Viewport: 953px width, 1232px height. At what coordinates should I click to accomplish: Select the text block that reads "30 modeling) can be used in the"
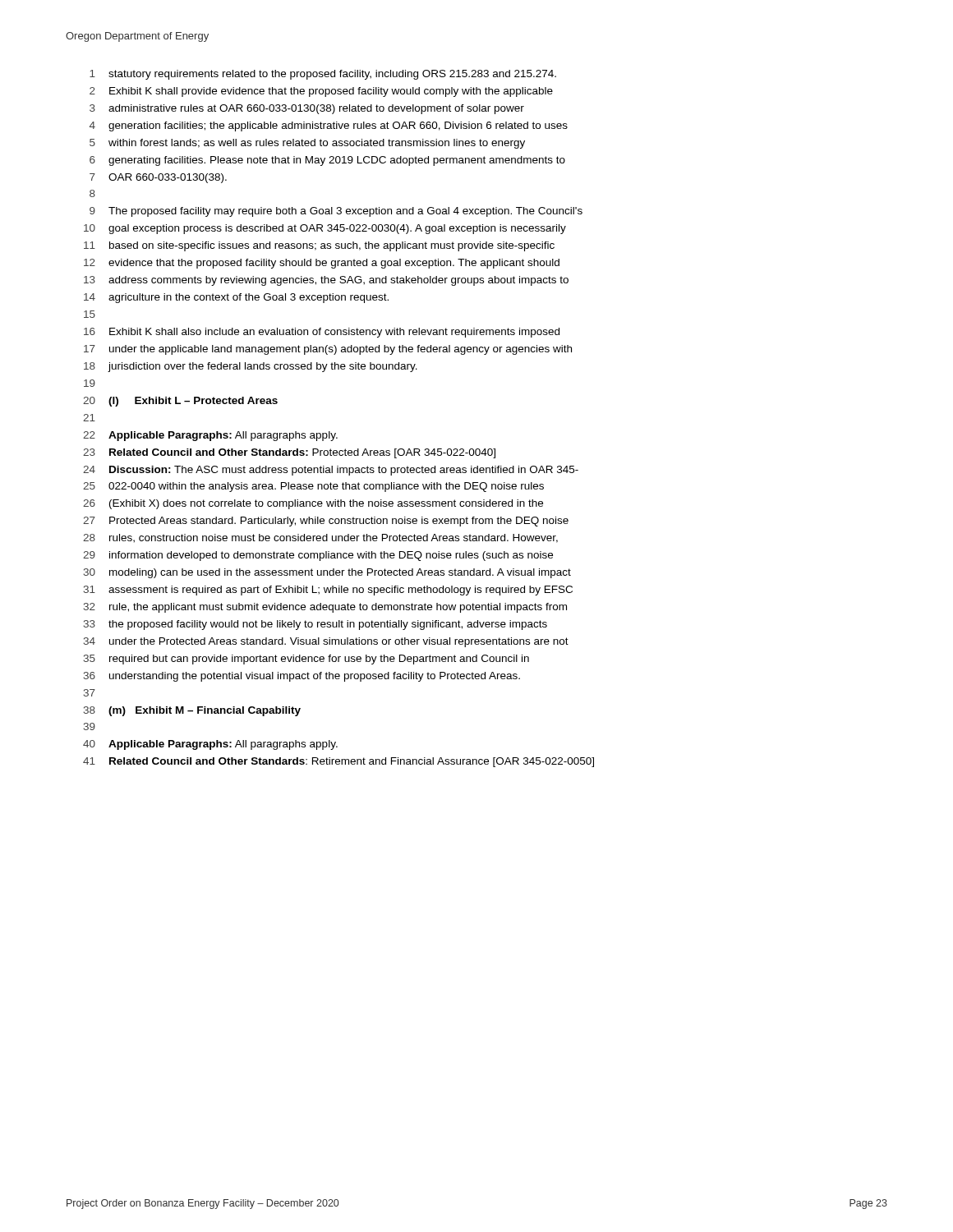(x=476, y=573)
